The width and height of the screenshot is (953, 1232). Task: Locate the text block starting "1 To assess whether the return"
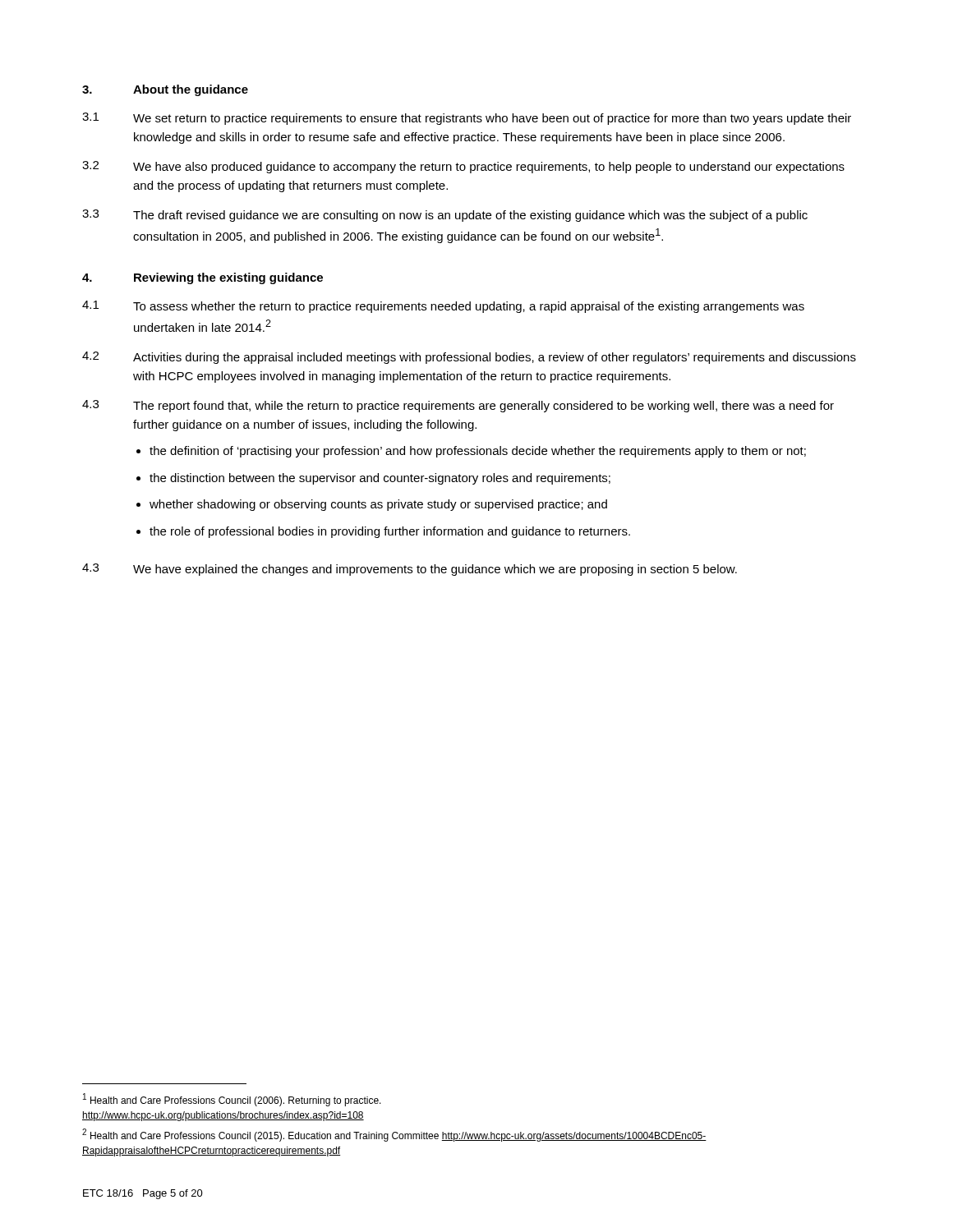pyautogui.click(x=472, y=317)
